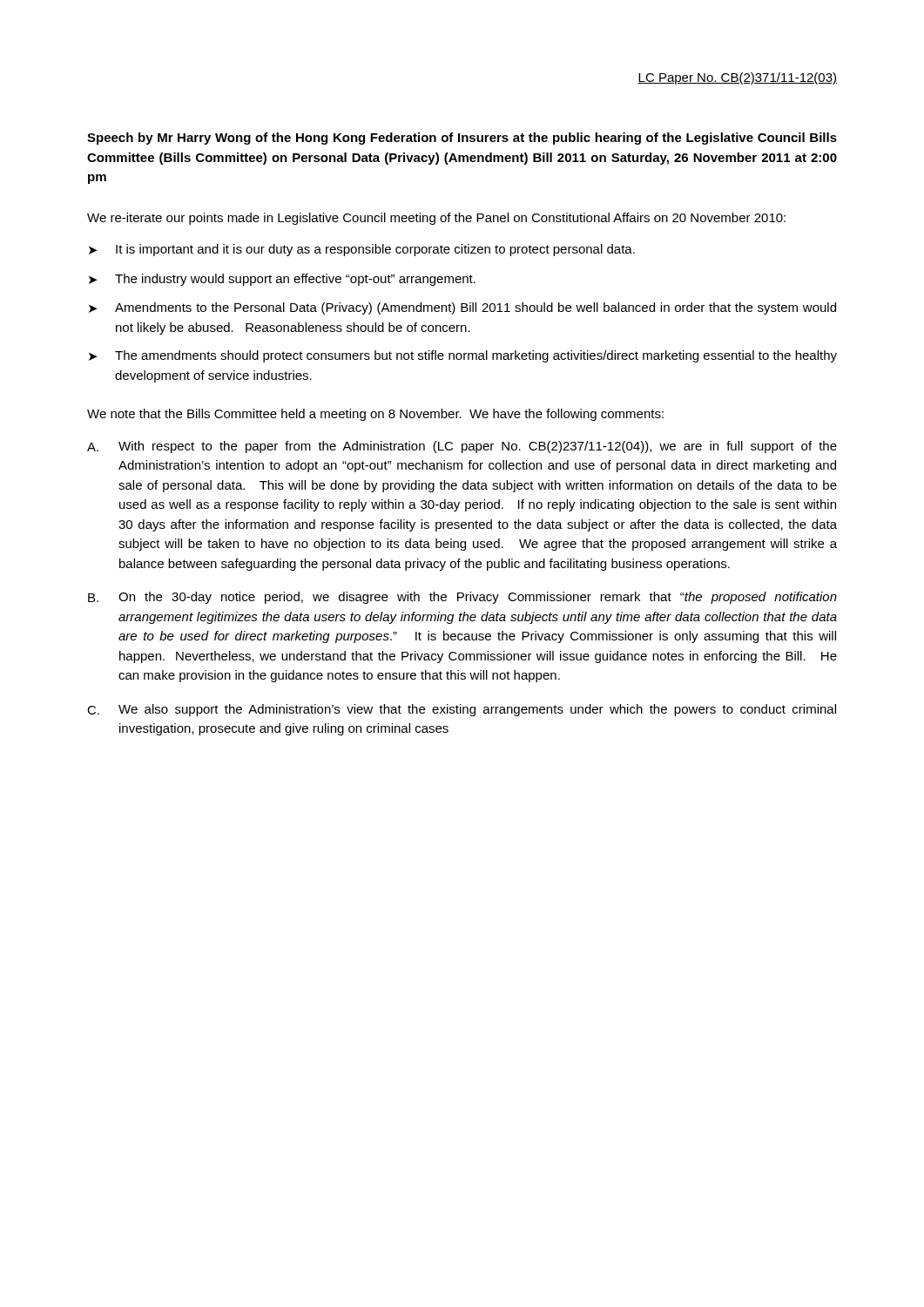
Task: Navigate to the text starting "A. With respect to the"
Action: point(462,505)
